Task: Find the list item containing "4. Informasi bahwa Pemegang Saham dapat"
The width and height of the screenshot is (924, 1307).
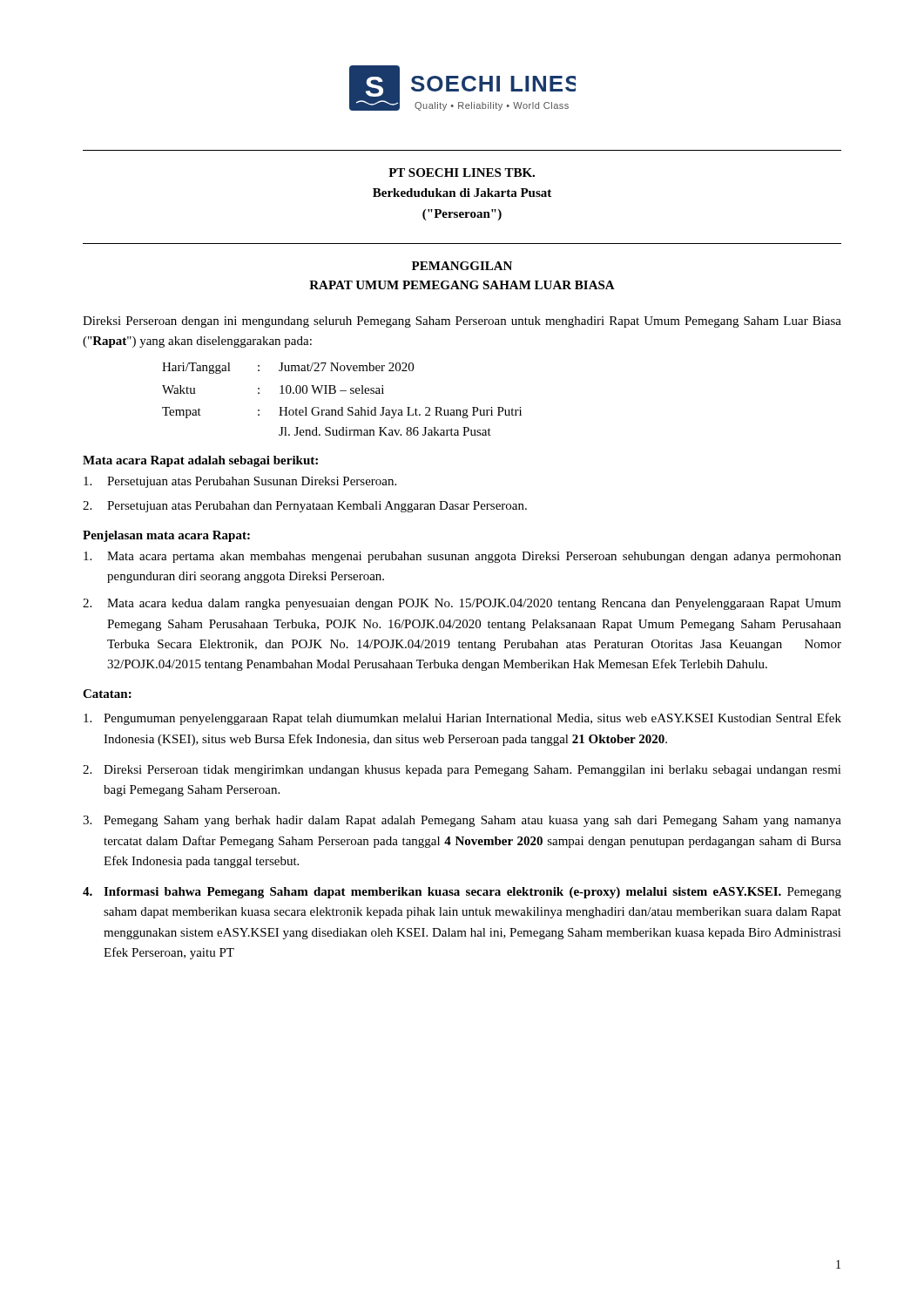Action: coord(462,922)
